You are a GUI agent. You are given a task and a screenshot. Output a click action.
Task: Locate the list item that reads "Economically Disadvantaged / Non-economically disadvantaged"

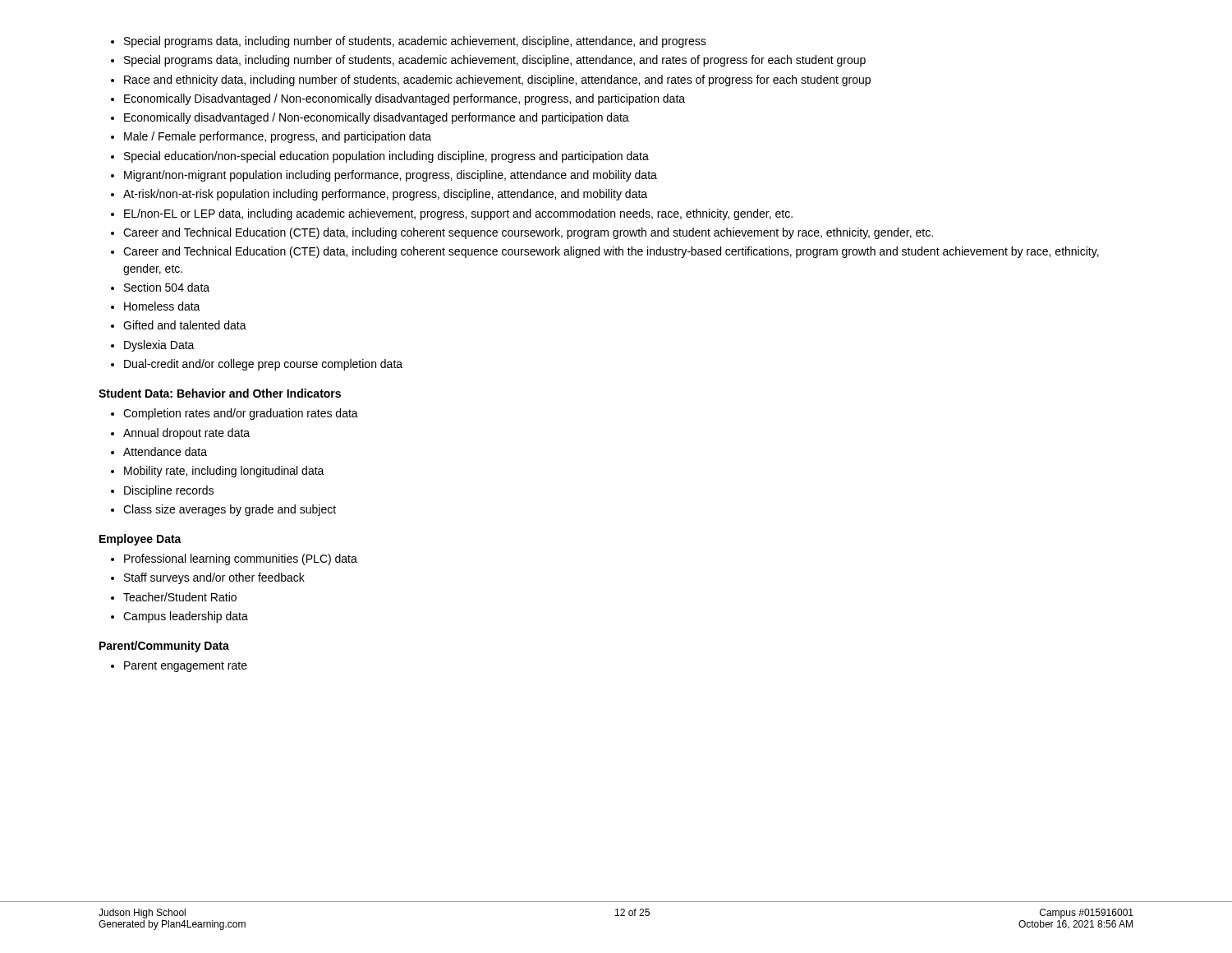click(628, 99)
